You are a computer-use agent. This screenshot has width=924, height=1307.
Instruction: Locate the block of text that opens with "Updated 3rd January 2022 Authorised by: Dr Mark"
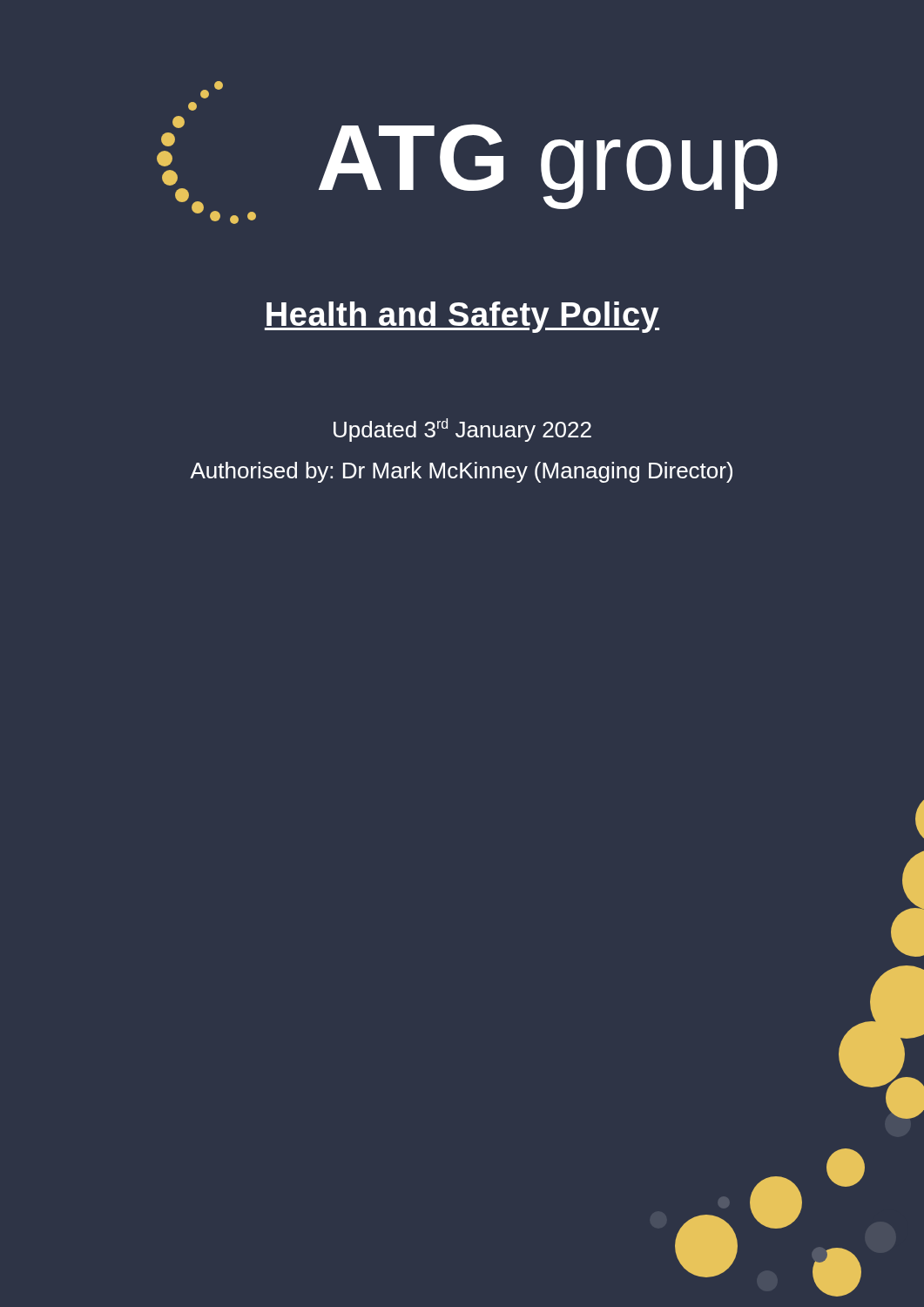[x=462, y=450]
